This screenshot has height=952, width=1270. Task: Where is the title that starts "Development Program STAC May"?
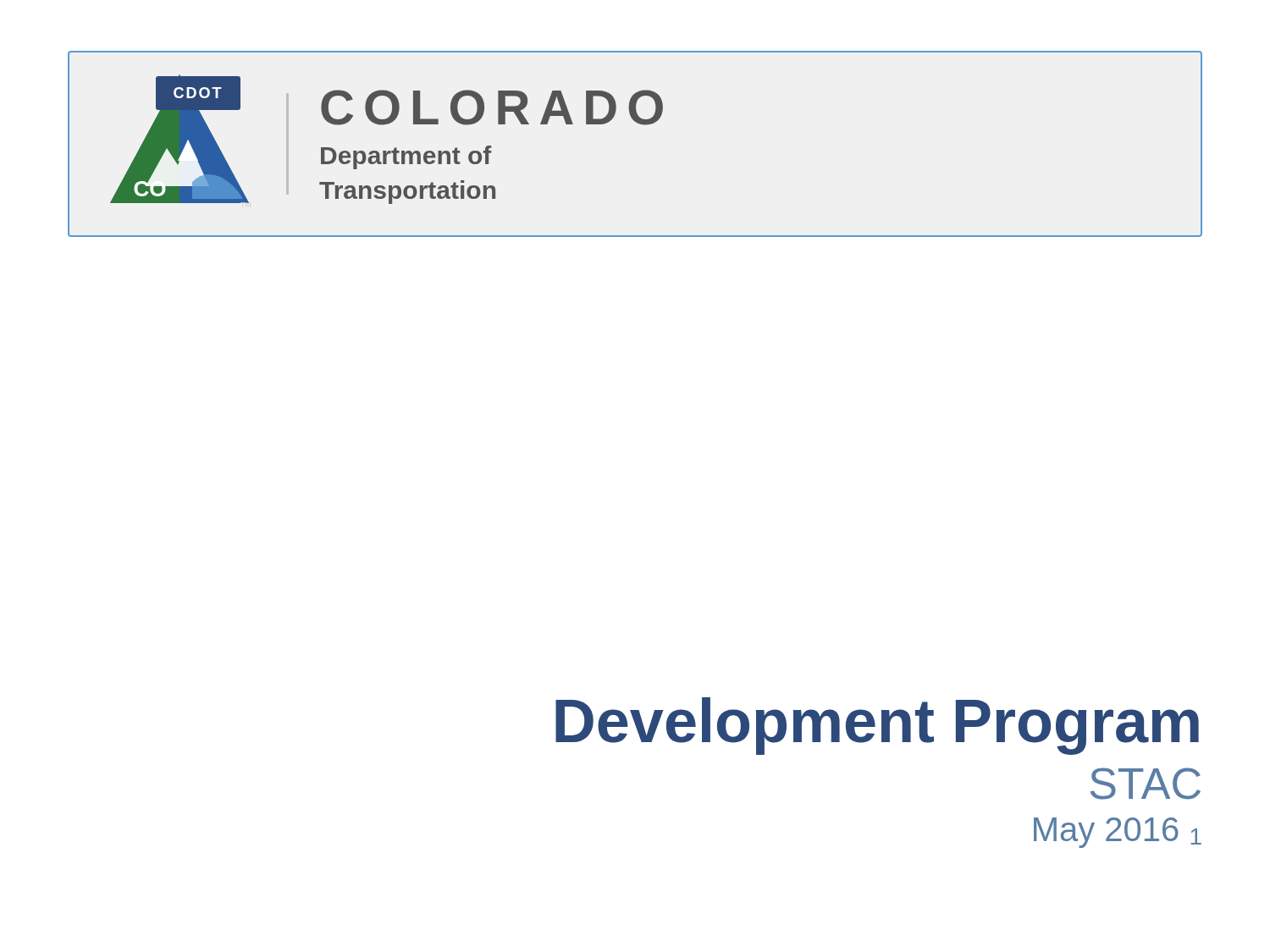[x=877, y=726]
